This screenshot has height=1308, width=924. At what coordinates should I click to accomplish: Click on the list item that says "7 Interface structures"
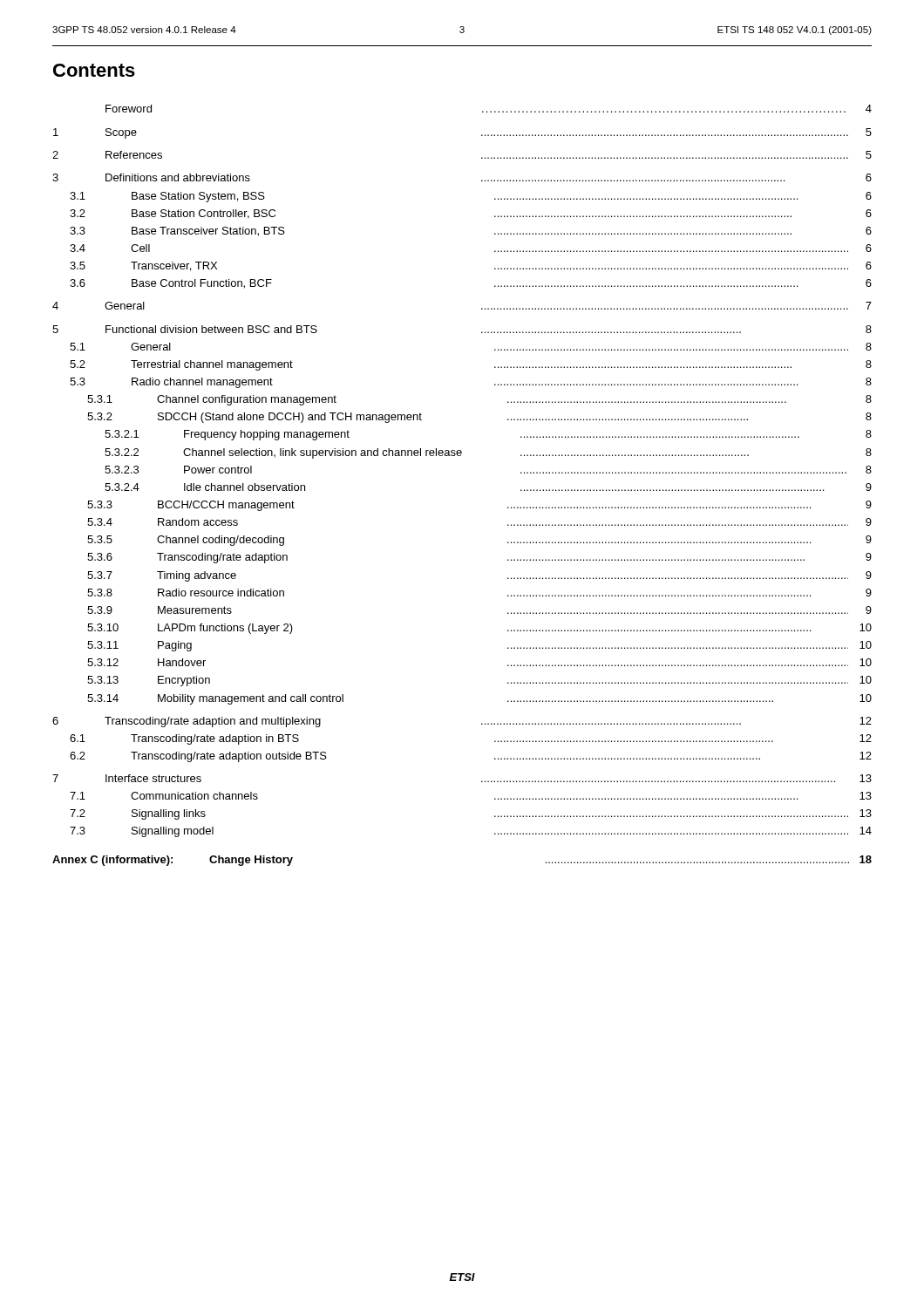click(55, 778)
